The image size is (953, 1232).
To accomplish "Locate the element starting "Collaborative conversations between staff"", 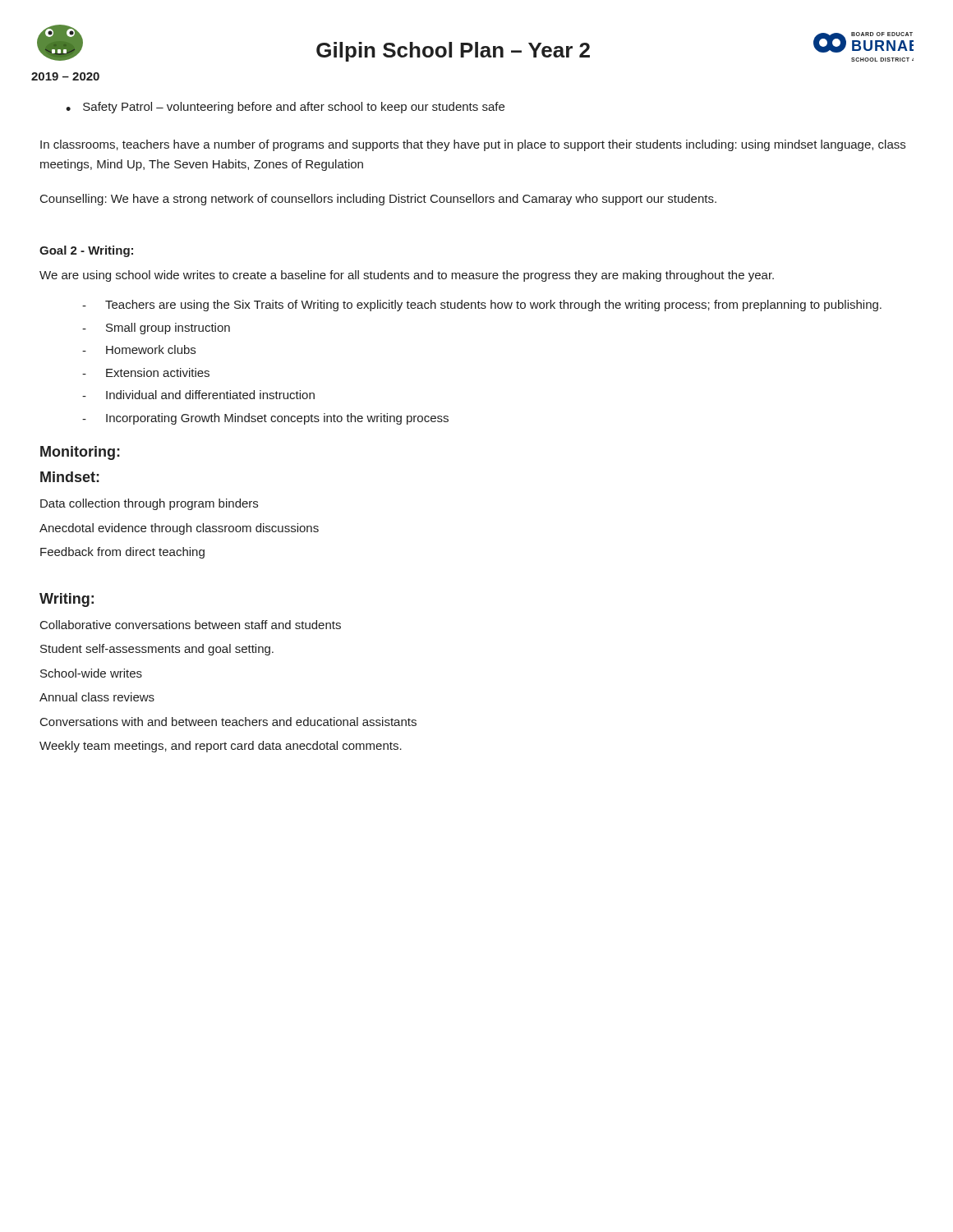I will pos(191,625).
